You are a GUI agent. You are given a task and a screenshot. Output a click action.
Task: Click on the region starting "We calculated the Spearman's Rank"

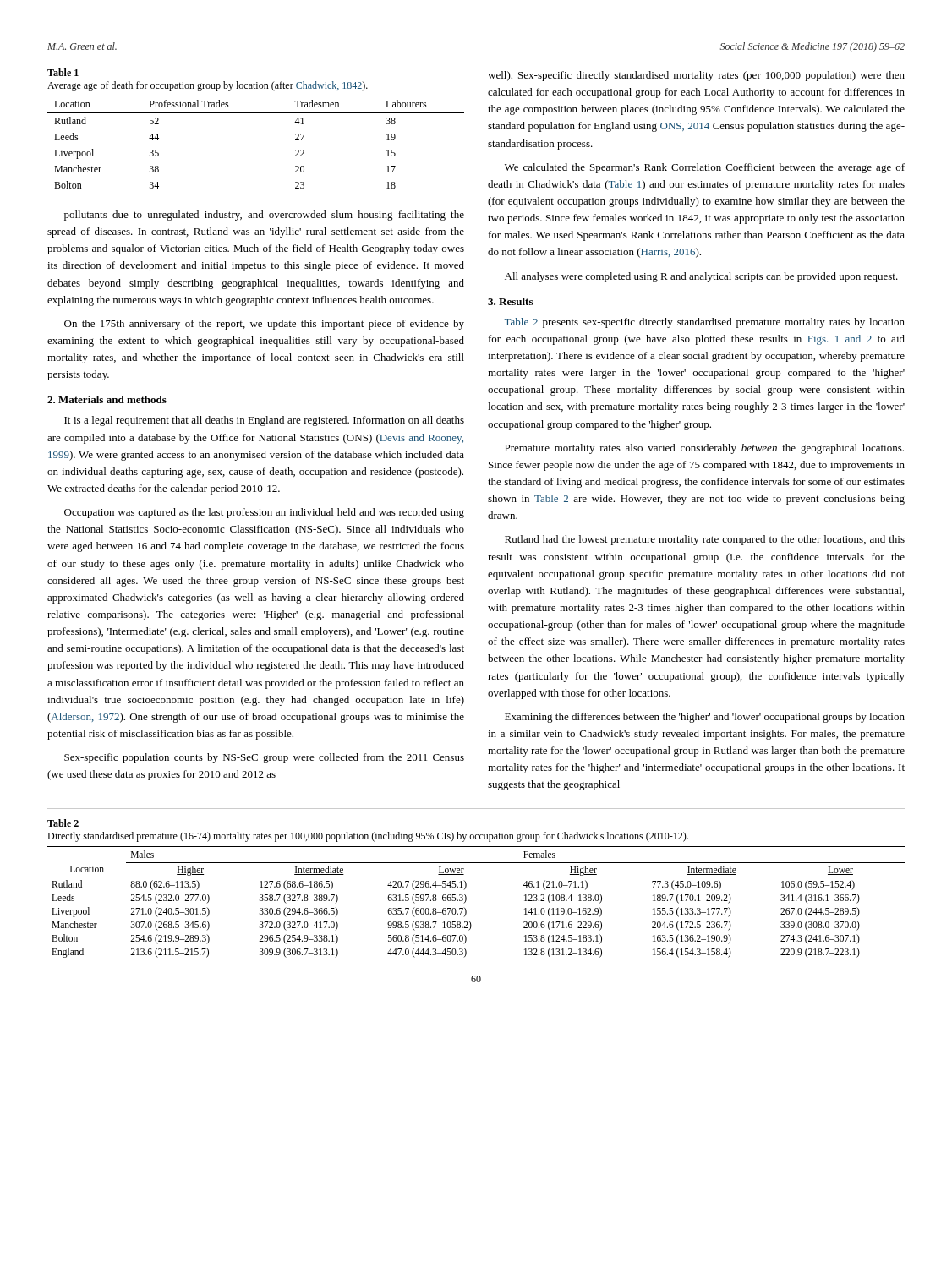pyautogui.click(x=696, y=210)
